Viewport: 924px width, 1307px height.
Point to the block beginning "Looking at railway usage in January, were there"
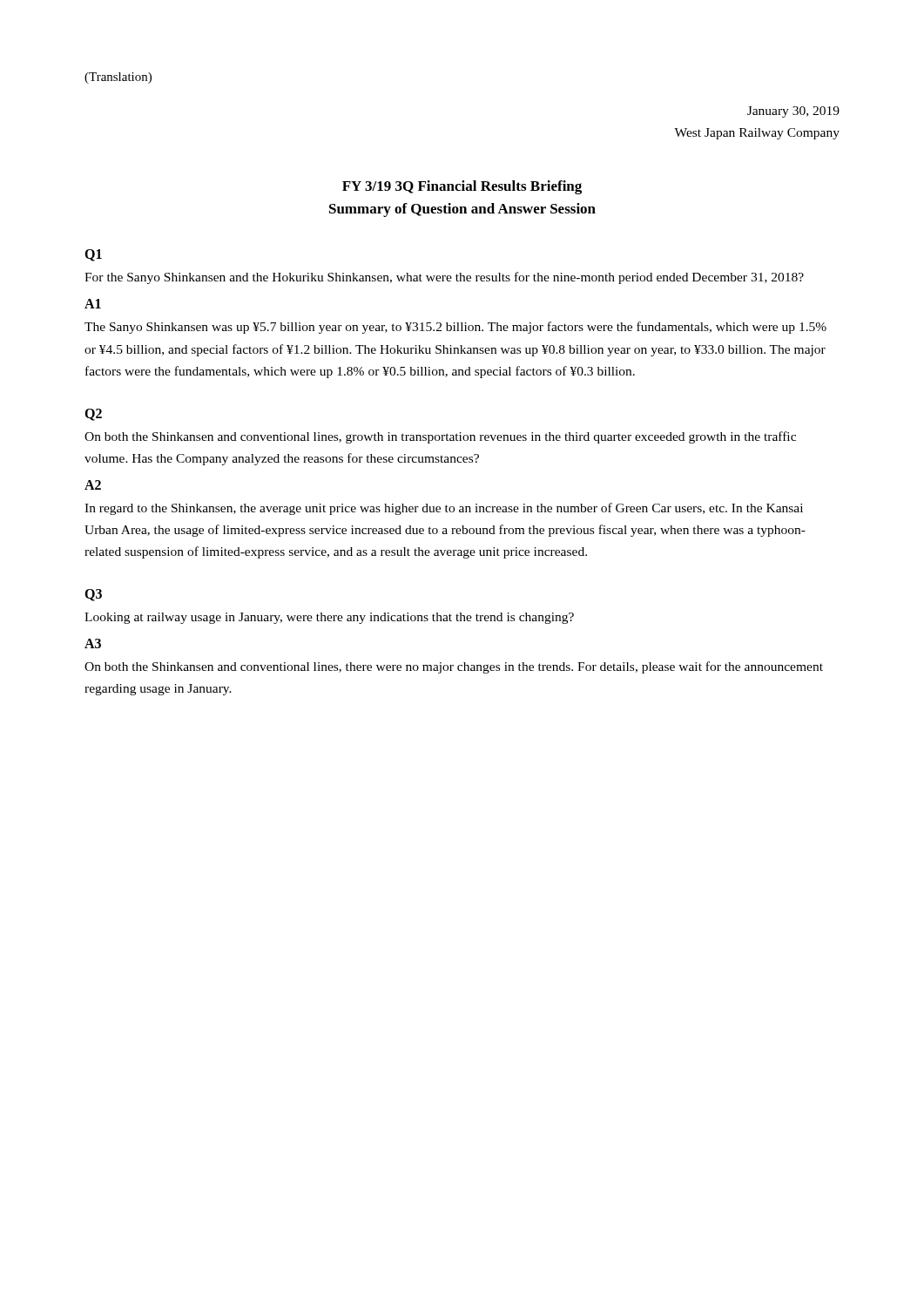[x=329, y=617]
